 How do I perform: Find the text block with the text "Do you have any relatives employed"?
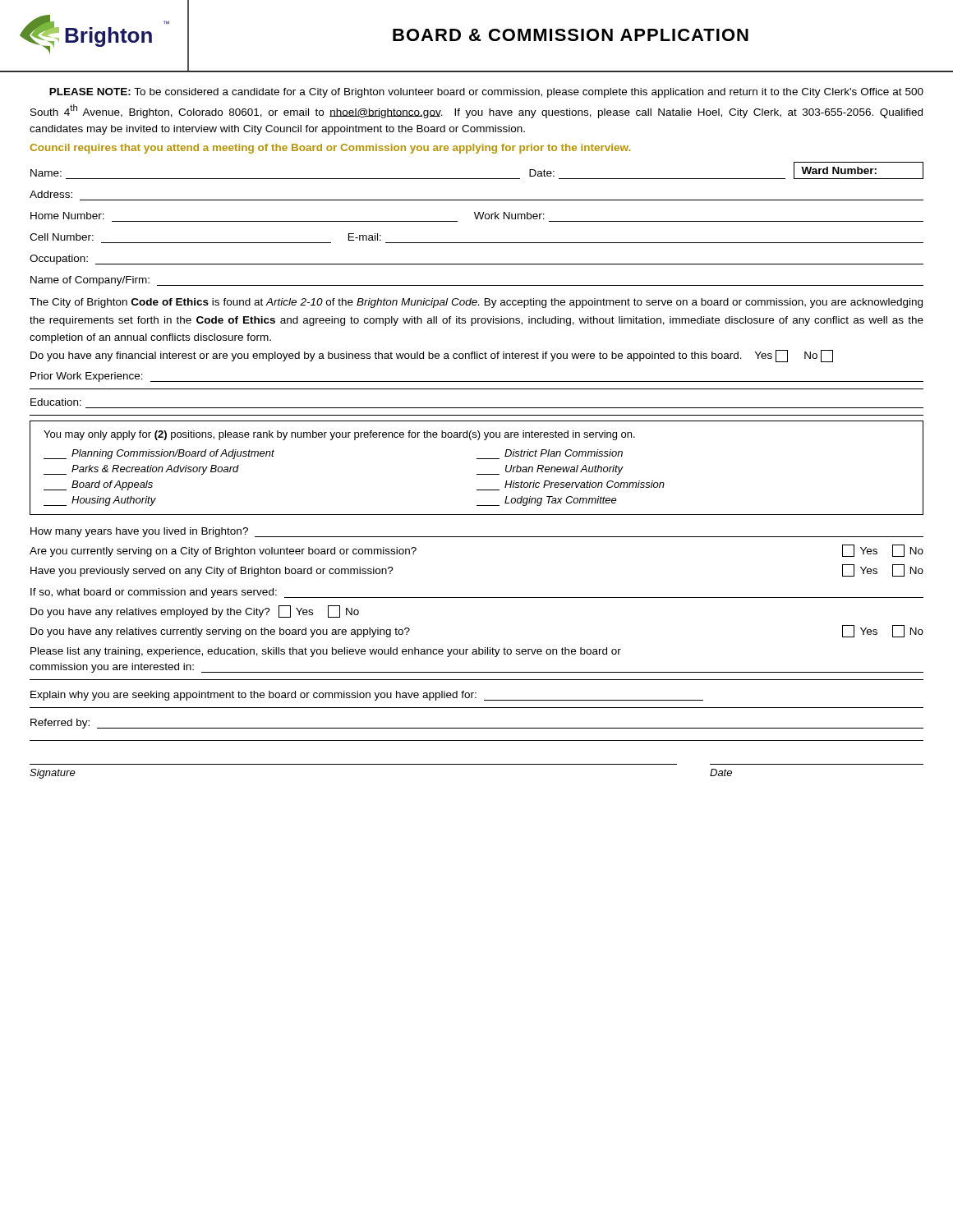pyautogui.click(x=194, y=612)
